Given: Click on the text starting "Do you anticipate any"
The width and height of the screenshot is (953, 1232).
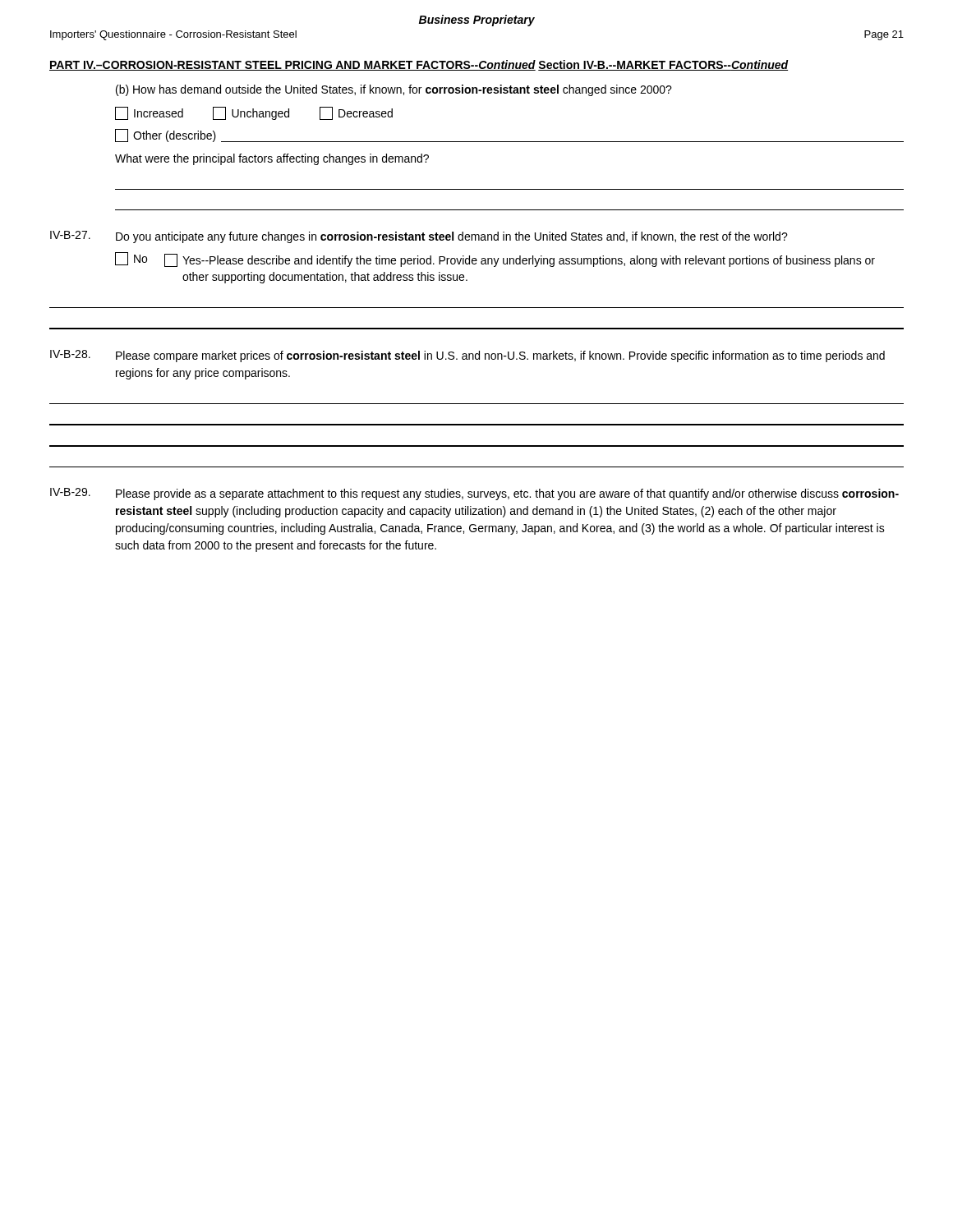Looking at the screenshot, I should 451,237.
